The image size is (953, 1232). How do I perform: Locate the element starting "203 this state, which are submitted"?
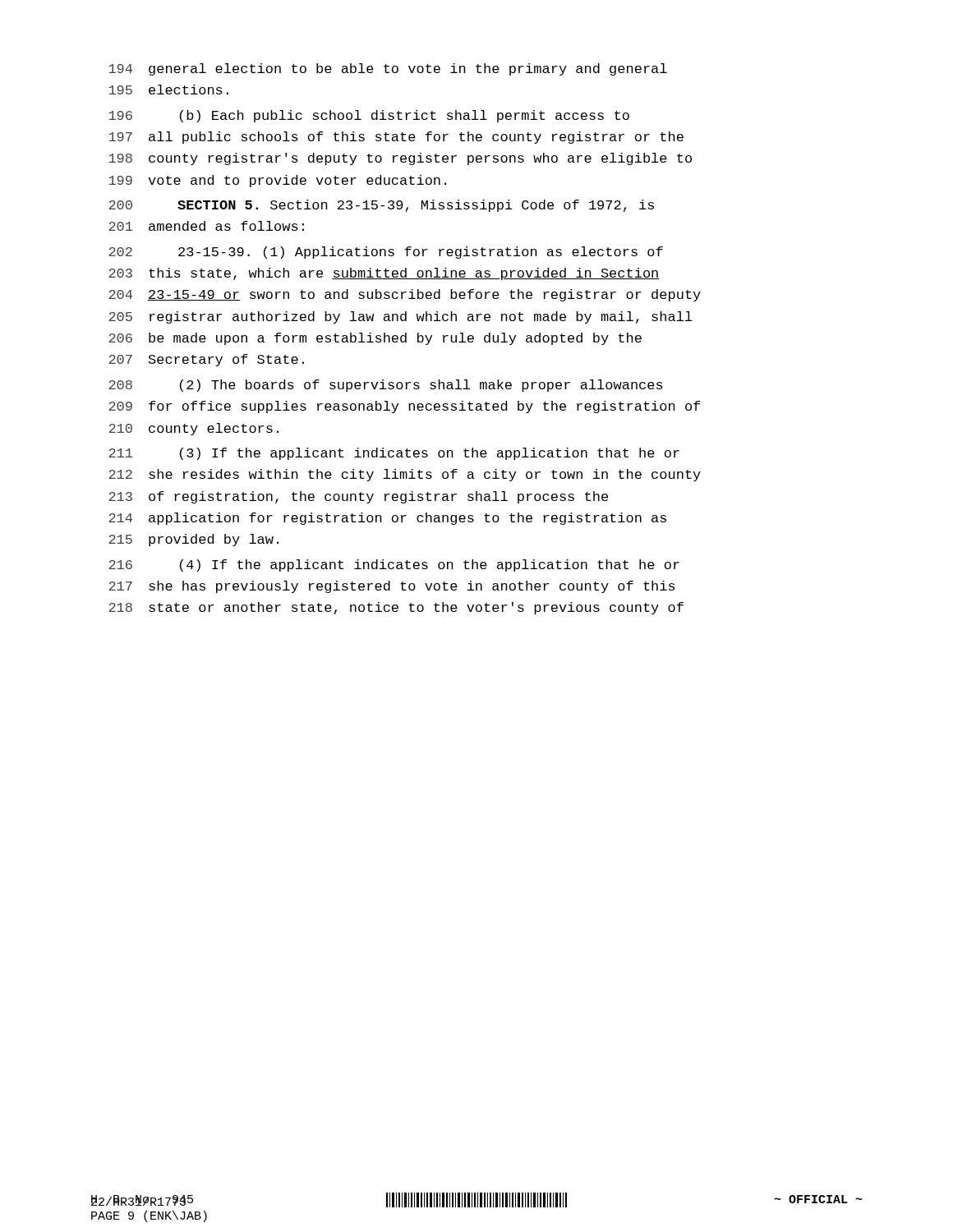tap(476, 275)
